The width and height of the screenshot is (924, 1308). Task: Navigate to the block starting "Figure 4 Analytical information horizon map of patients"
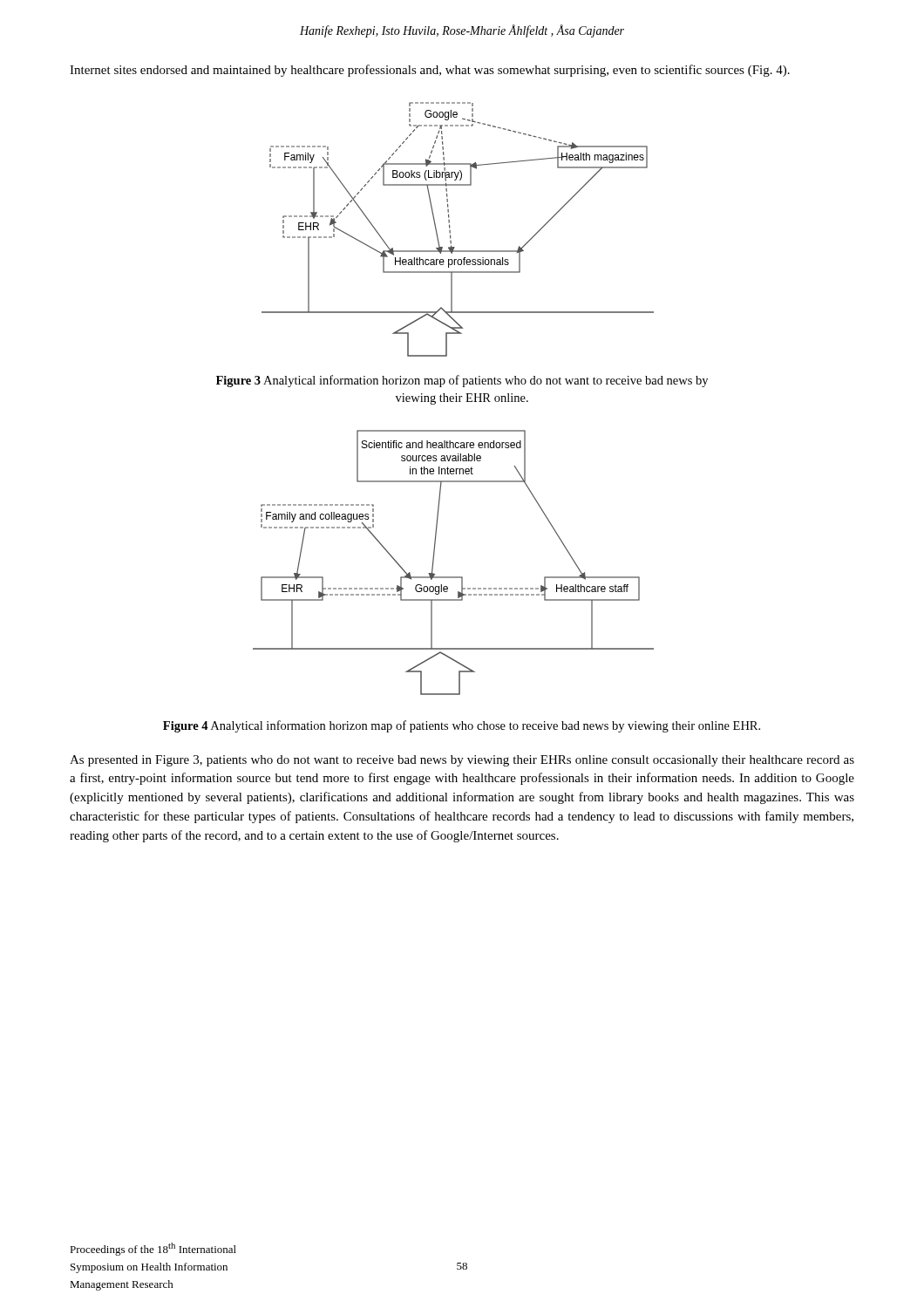(x=462, y=726)
